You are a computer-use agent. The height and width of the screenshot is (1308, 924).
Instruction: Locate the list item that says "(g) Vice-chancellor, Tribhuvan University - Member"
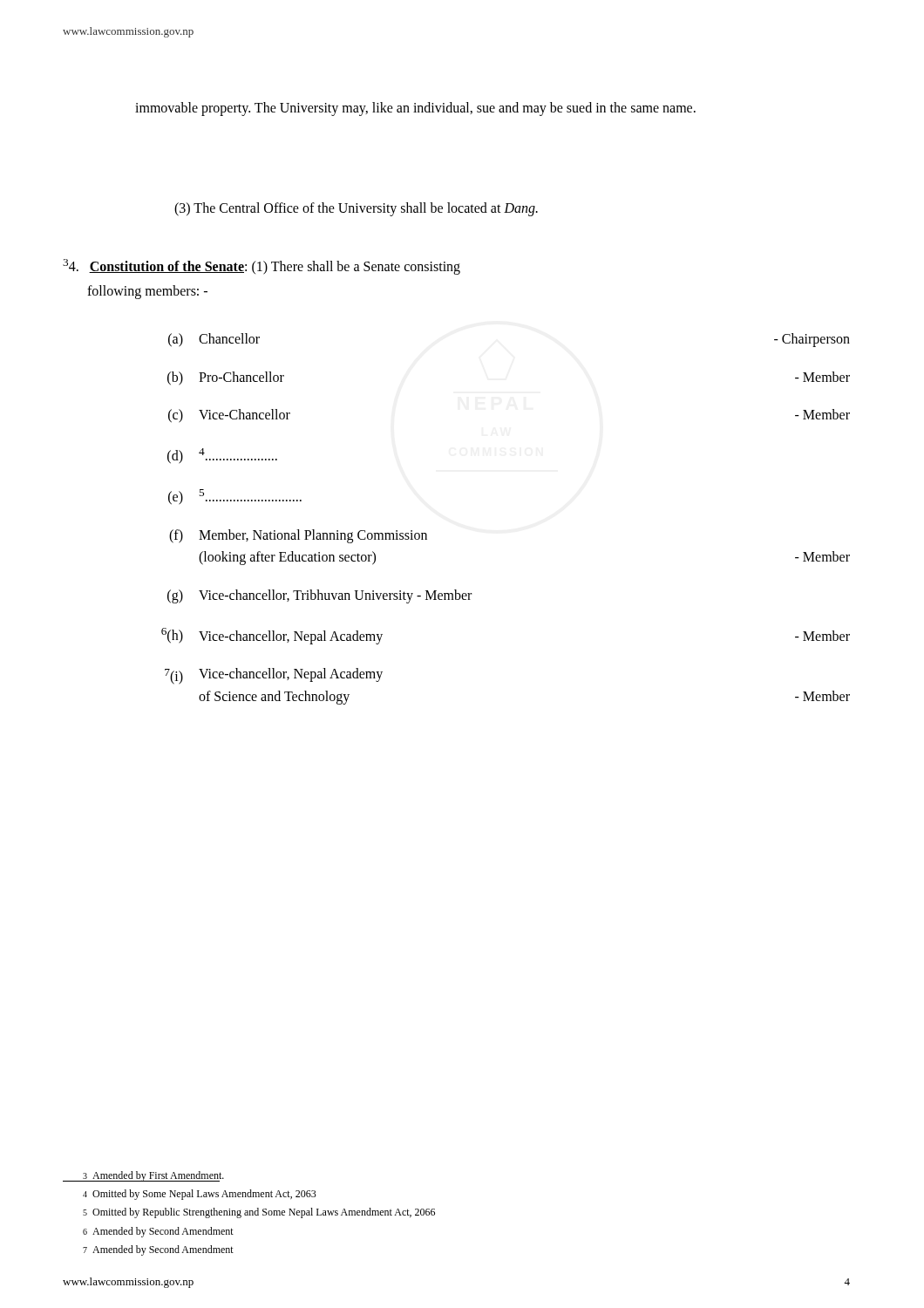pos(477,595)
